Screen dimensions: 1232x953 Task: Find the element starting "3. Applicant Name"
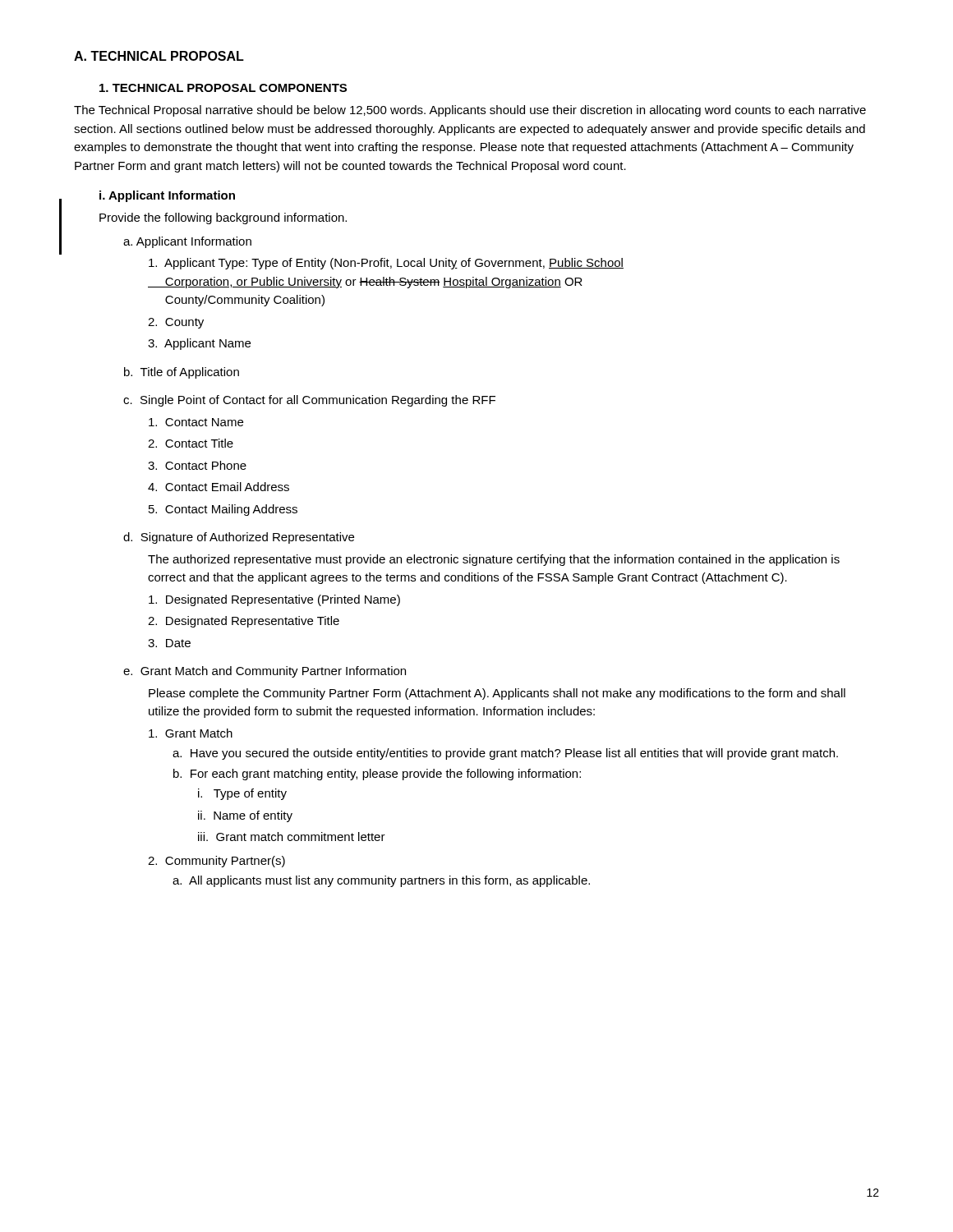click(x=200, y=343)
